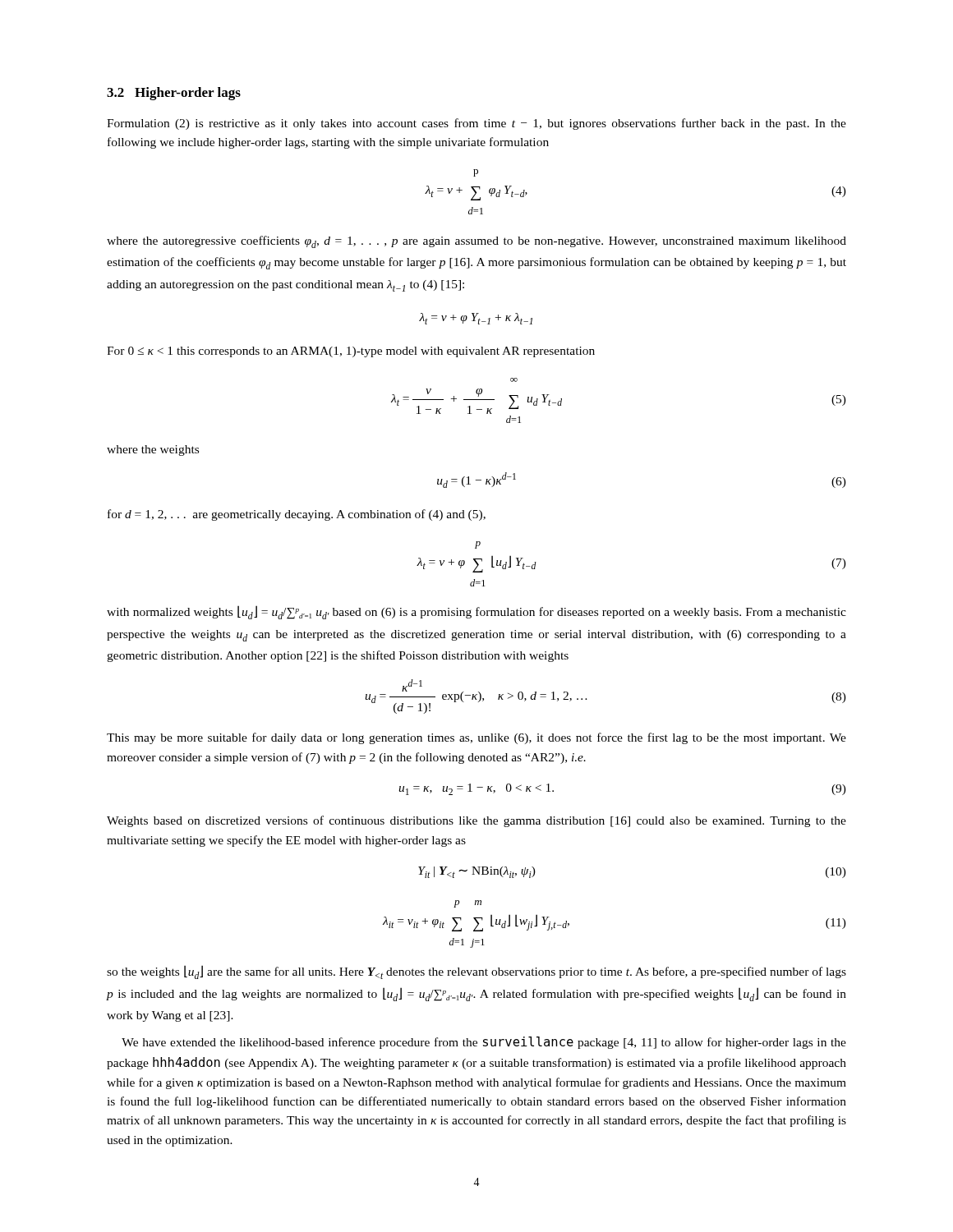This screenshot has width=953, height=1232.
Task: Where is the passage that starts "with normalized weights ⌊ud⌋ ="?
Action: tap(476, 634)
